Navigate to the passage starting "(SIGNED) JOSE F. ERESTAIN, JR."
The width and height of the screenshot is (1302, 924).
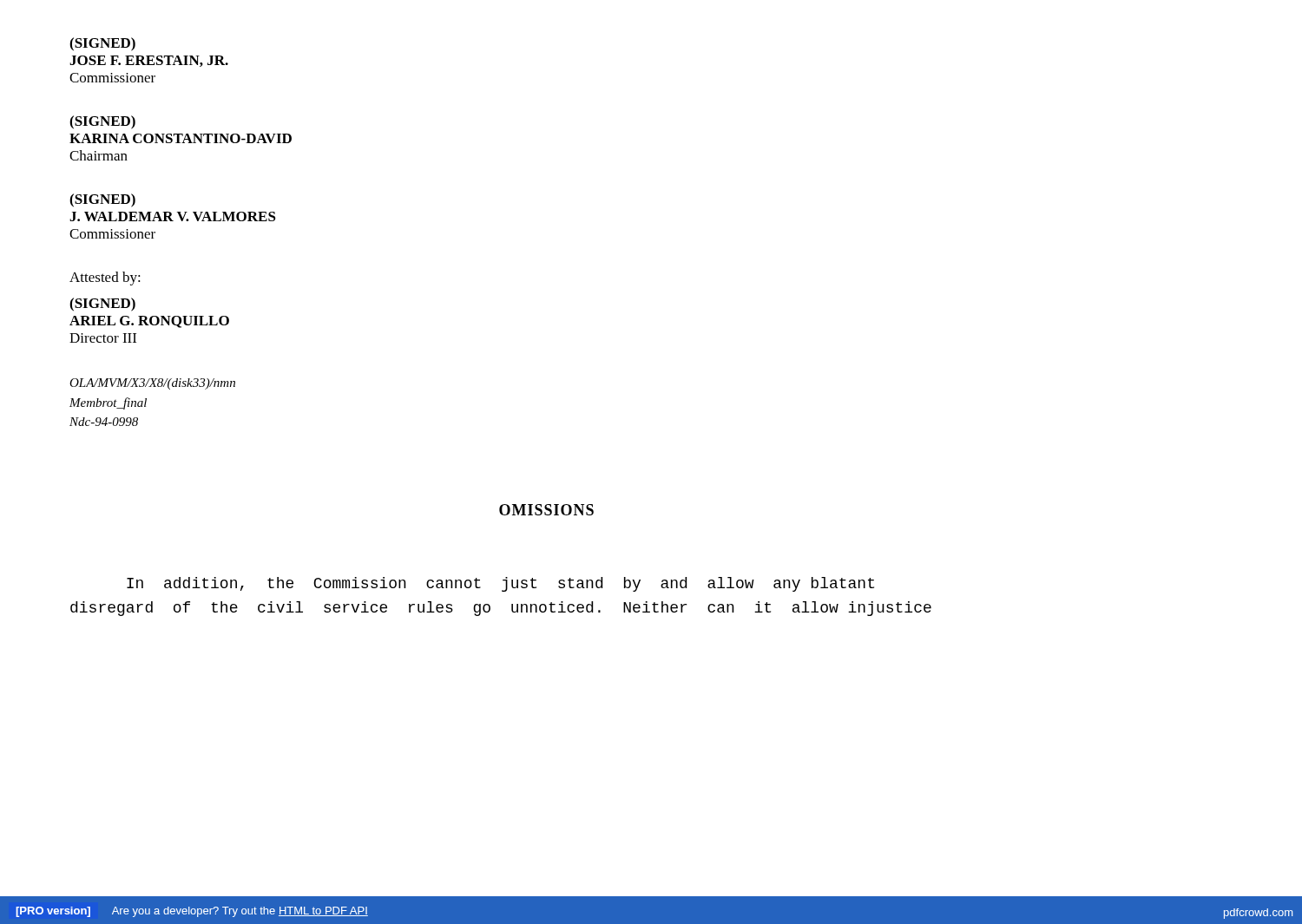point(102,44)
